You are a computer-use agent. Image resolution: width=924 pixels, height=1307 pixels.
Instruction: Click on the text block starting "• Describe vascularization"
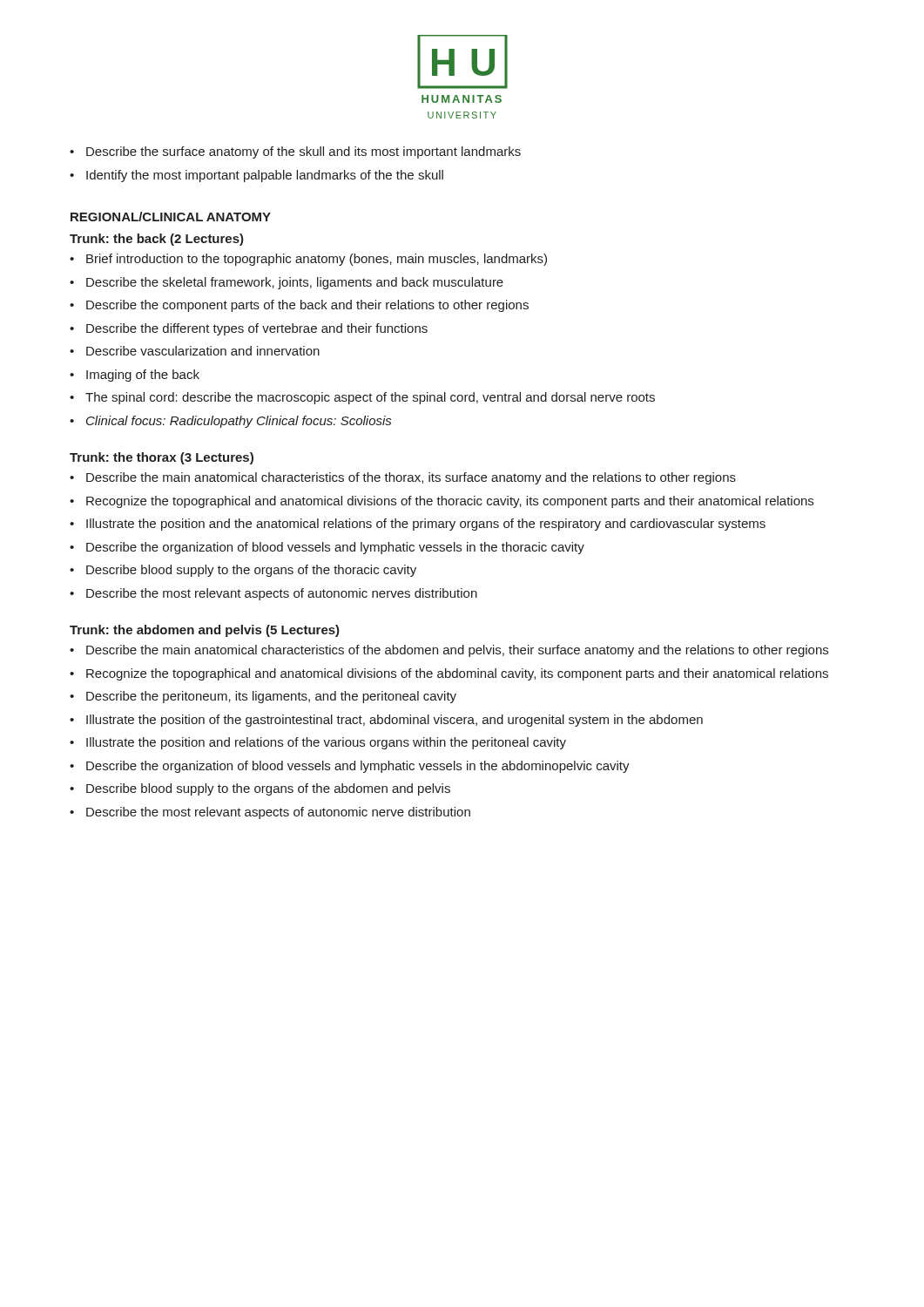tap(195, 351)
